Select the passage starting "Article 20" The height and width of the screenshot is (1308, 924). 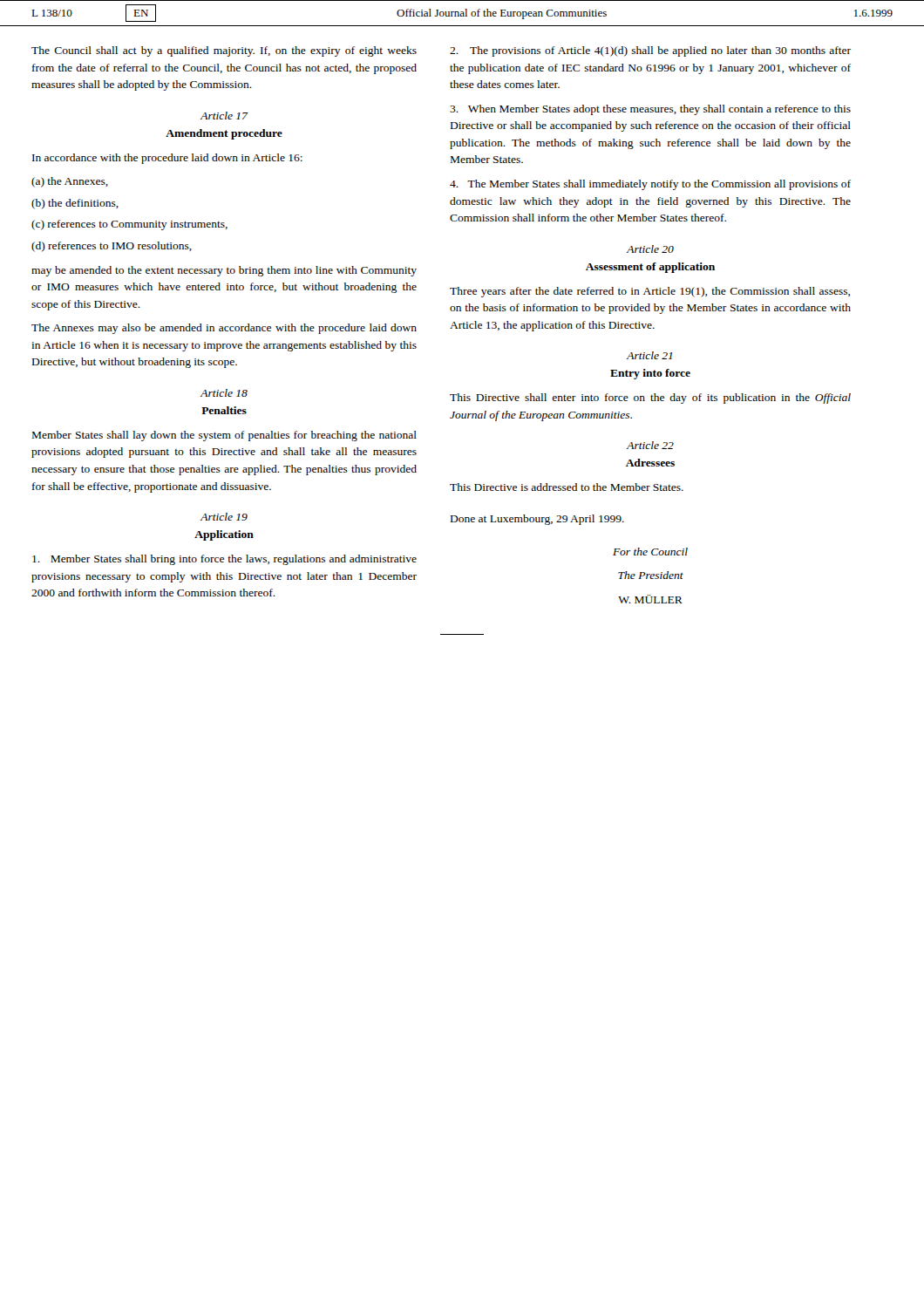click(650, 249)
